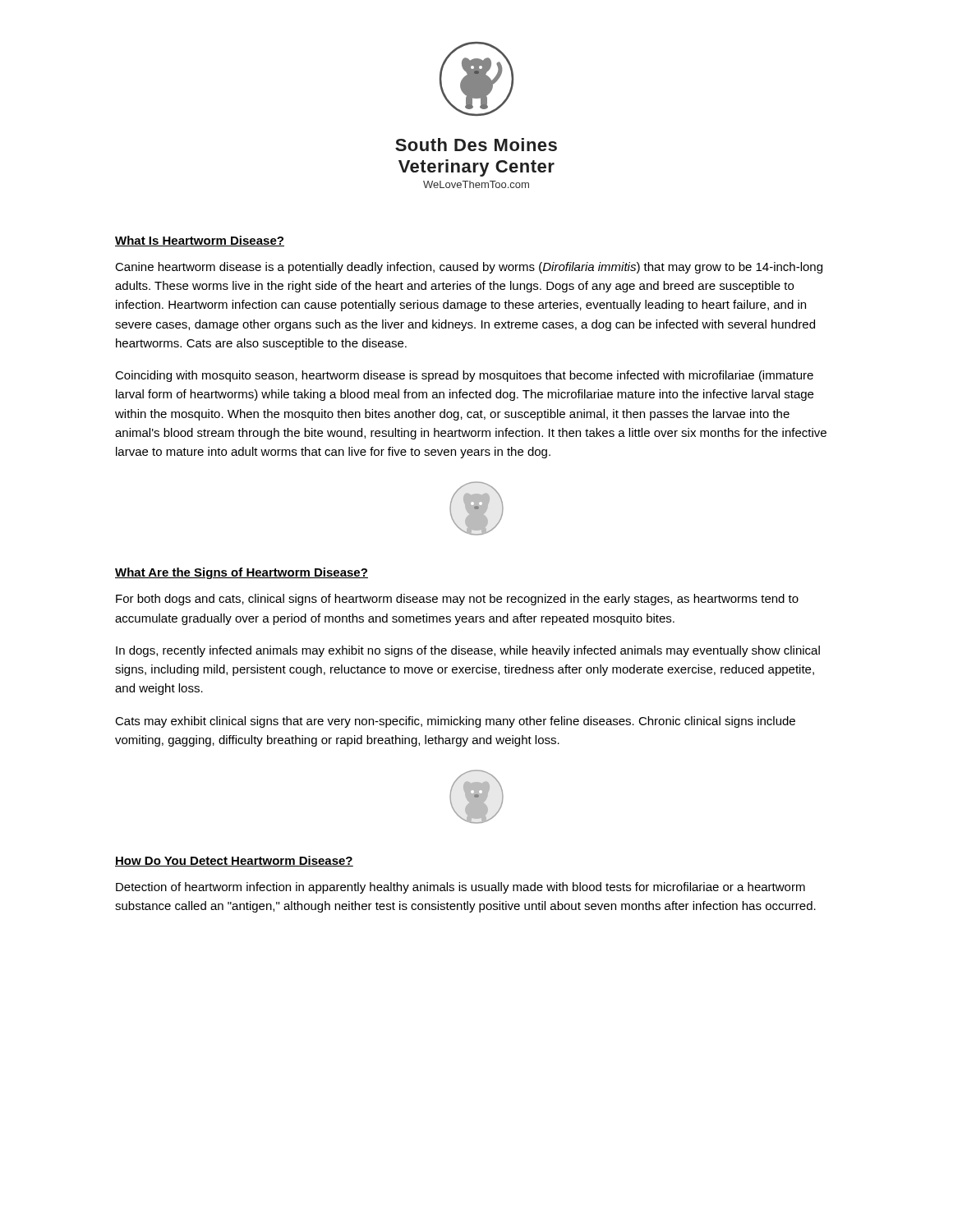
Task: Locate the text starting "What Are the Signs of Heartworm Disease?"
Action: coord(241,572)
